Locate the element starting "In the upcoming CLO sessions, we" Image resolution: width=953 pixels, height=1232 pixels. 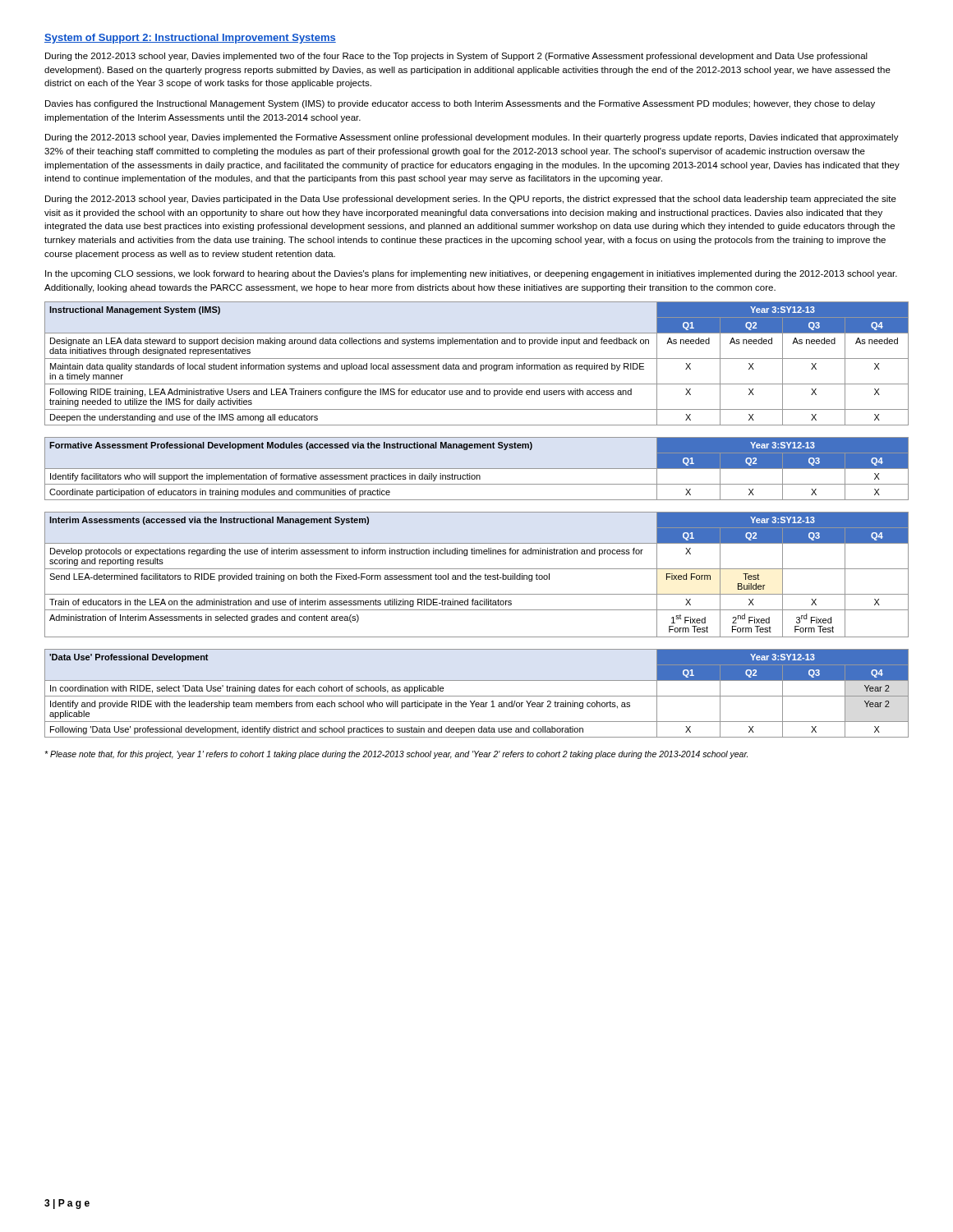471,281
